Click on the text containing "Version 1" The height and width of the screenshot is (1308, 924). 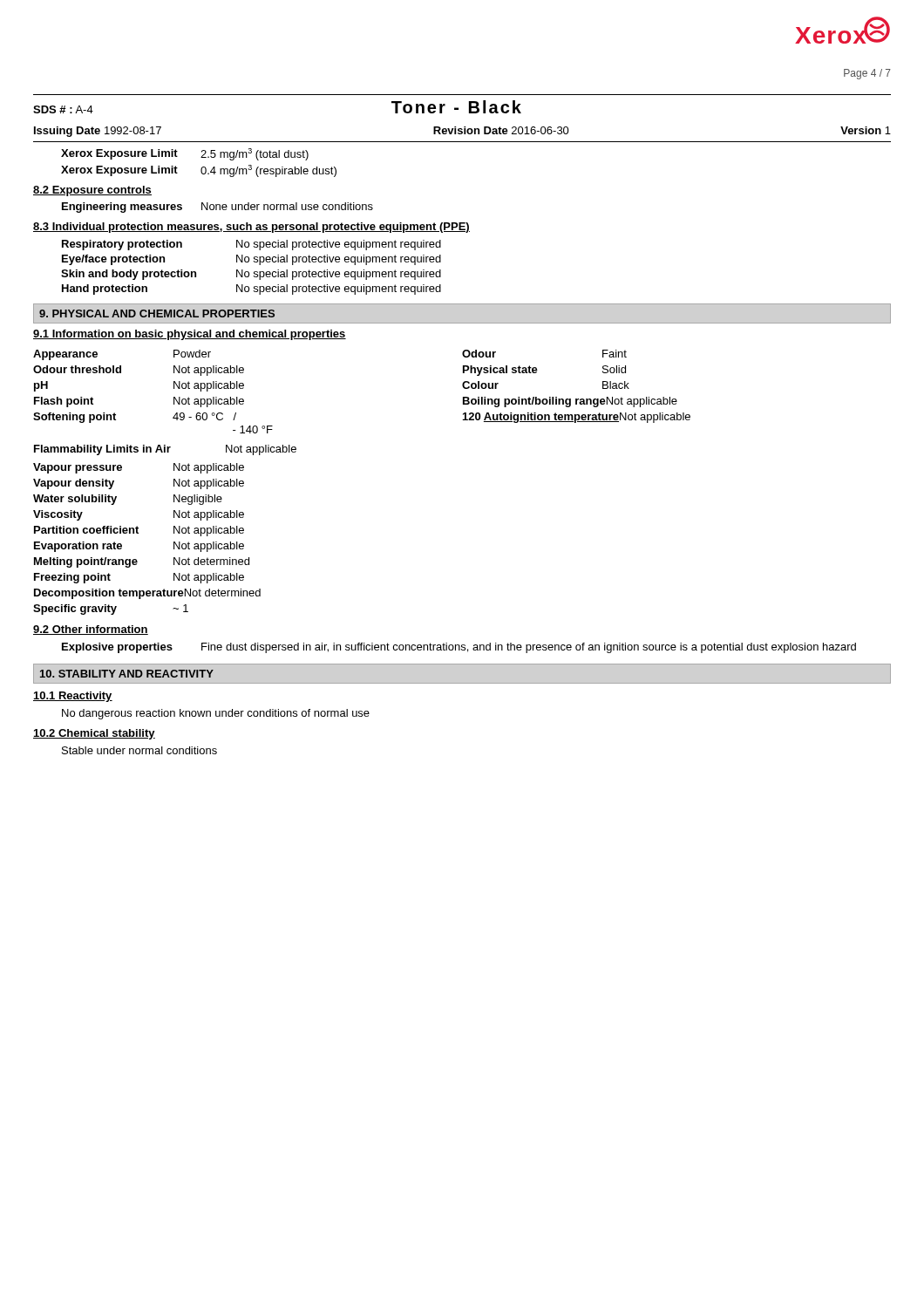tap(866, 130)
